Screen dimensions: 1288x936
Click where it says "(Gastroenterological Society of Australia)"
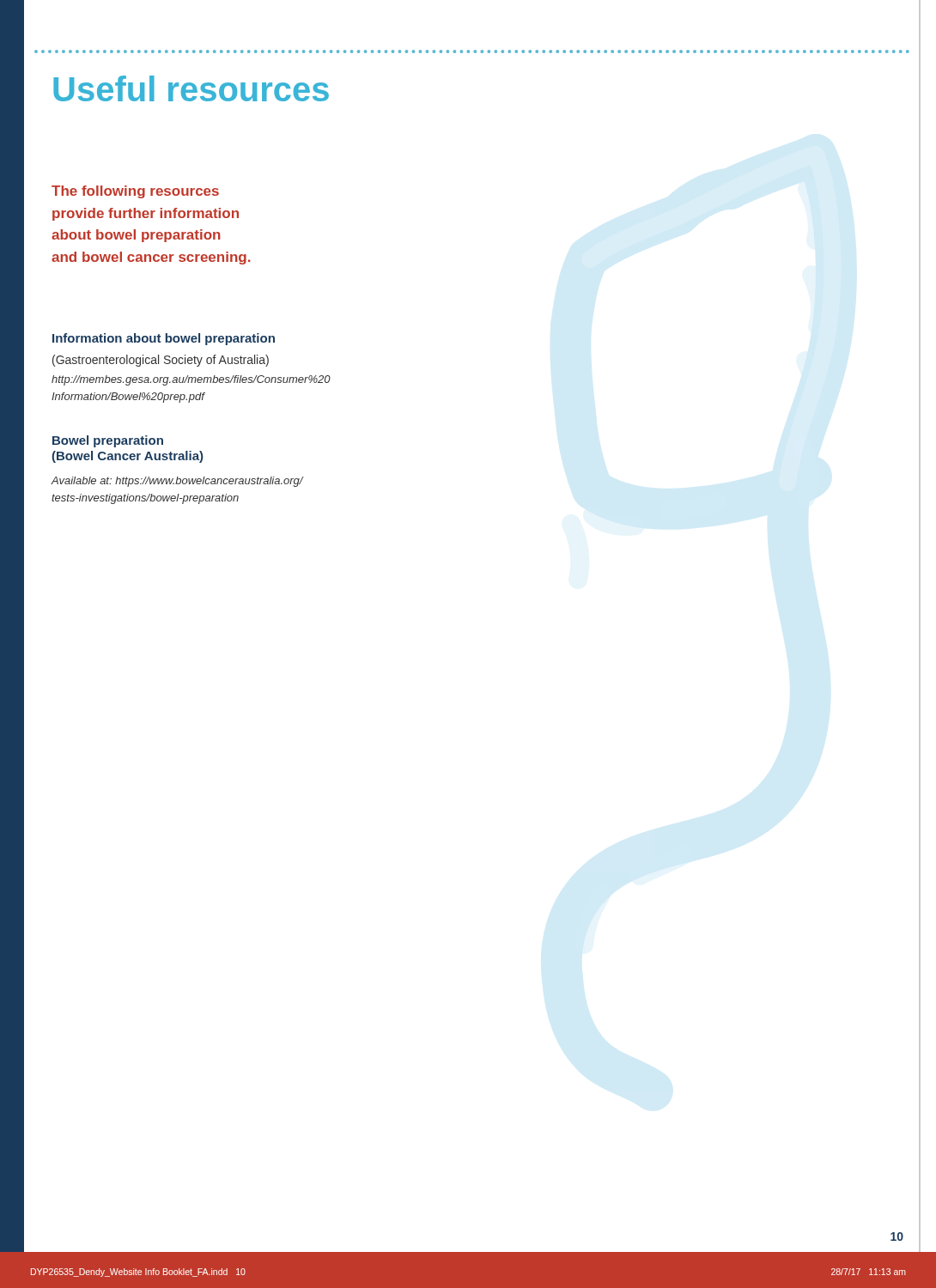point(160,360)
